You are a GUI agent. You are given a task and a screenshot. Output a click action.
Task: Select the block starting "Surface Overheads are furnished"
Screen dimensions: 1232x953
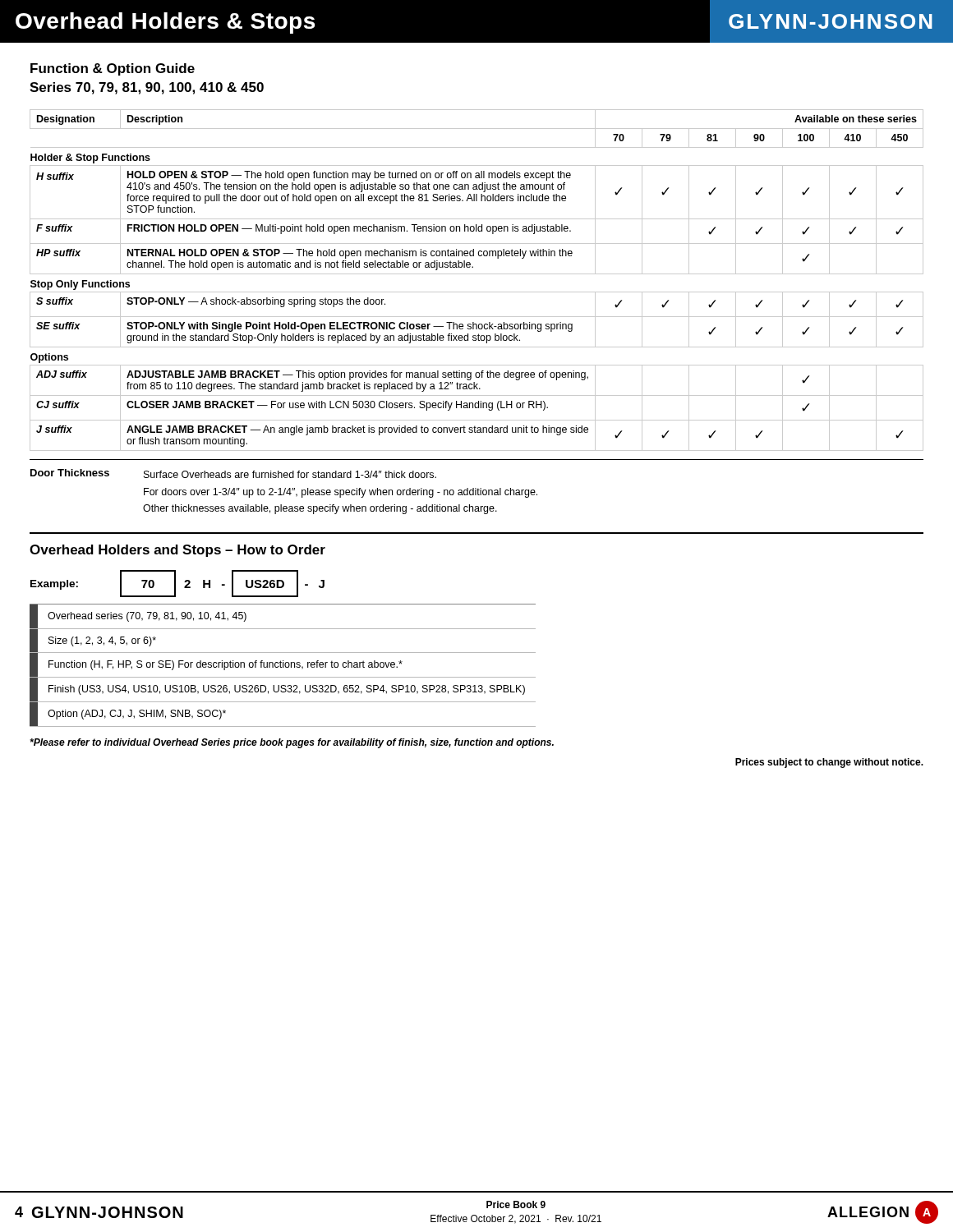pyautogui.click(x=341, y=492)
